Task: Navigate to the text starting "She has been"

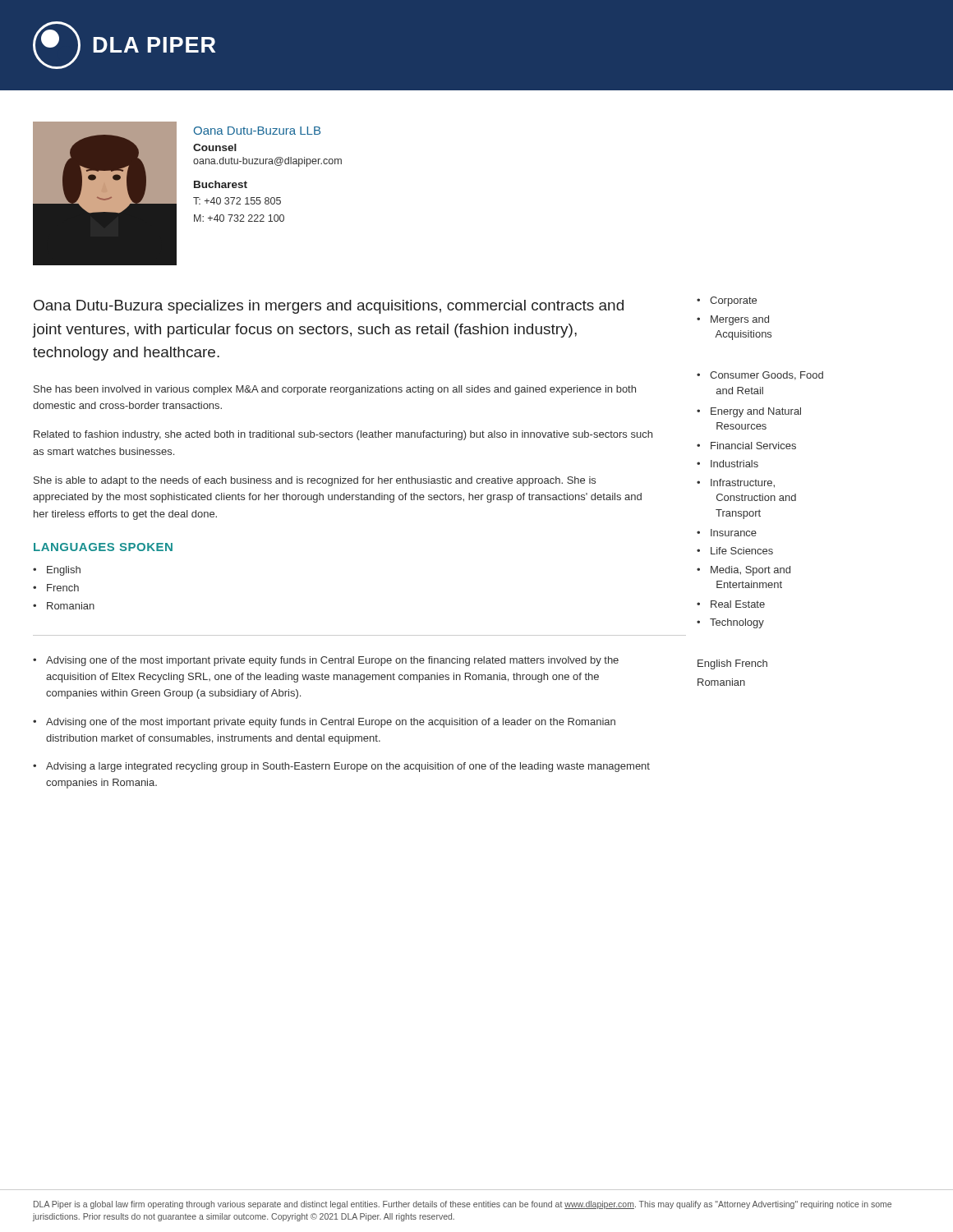Action: click(x=335, y=397)
